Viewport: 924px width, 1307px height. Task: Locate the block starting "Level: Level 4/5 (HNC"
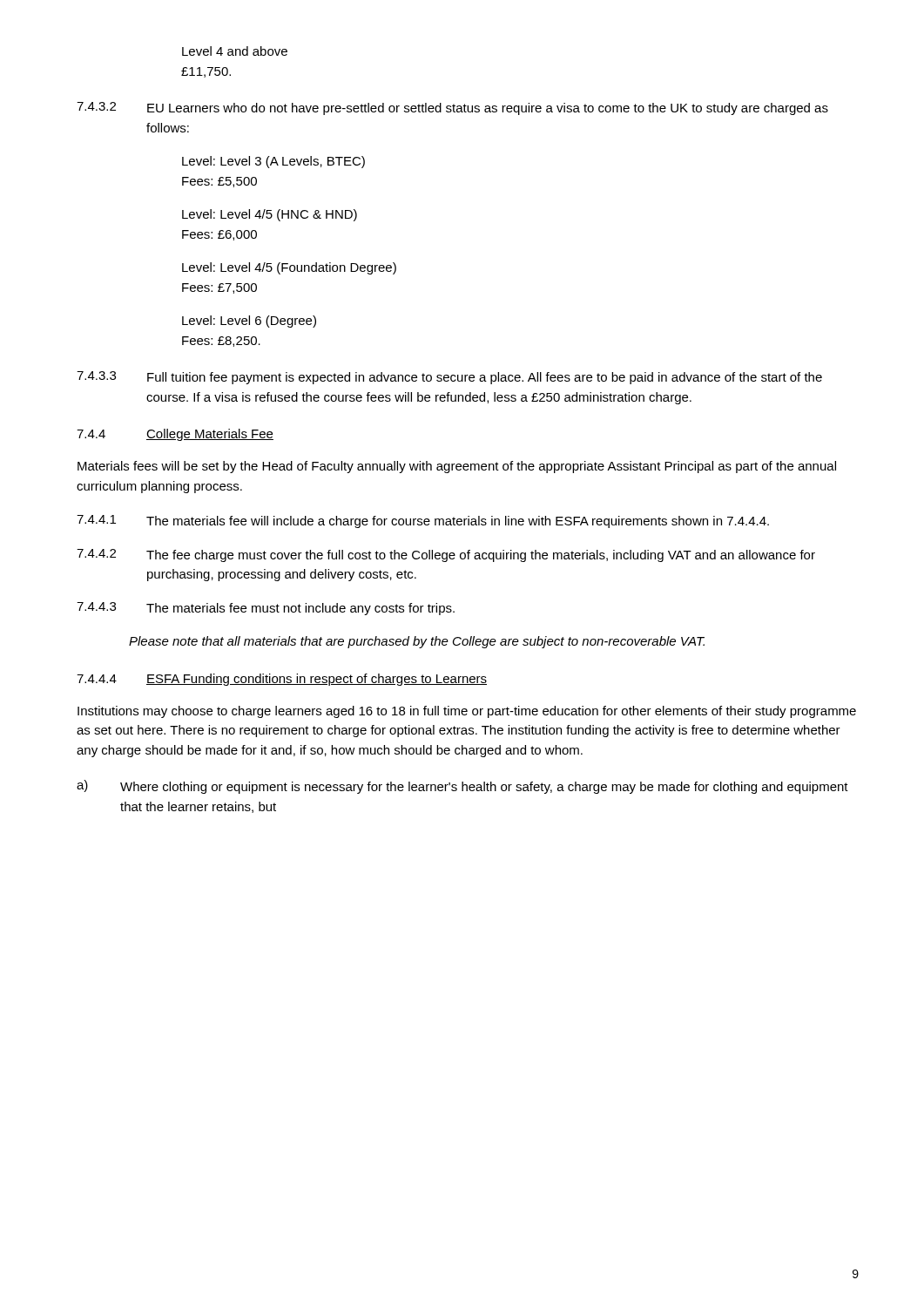click(269, 224)
